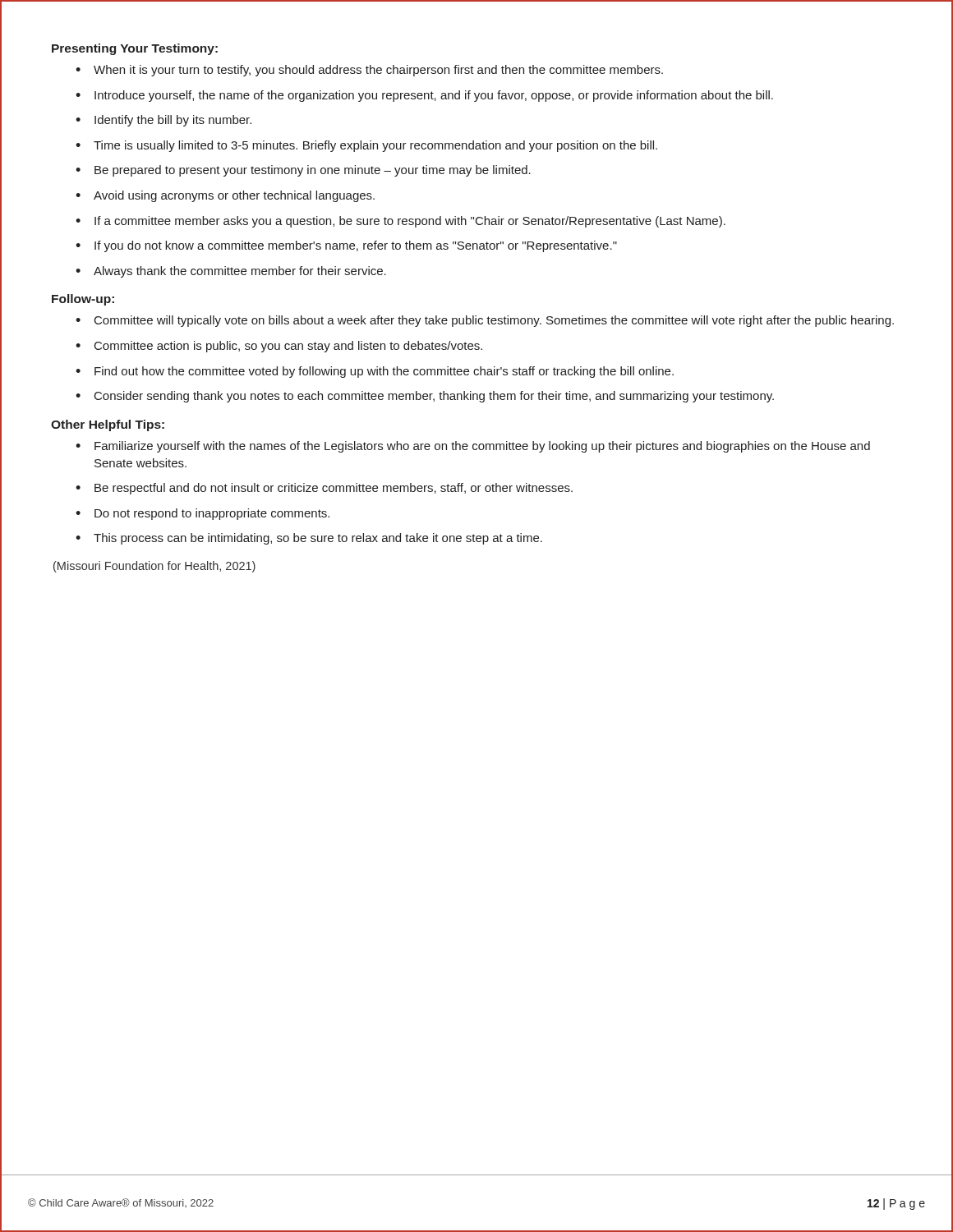This screenshot has width=953, height=1232.
Task: Click on the text block starting "• Always thank the committee member for"
Action: point(231,272)
